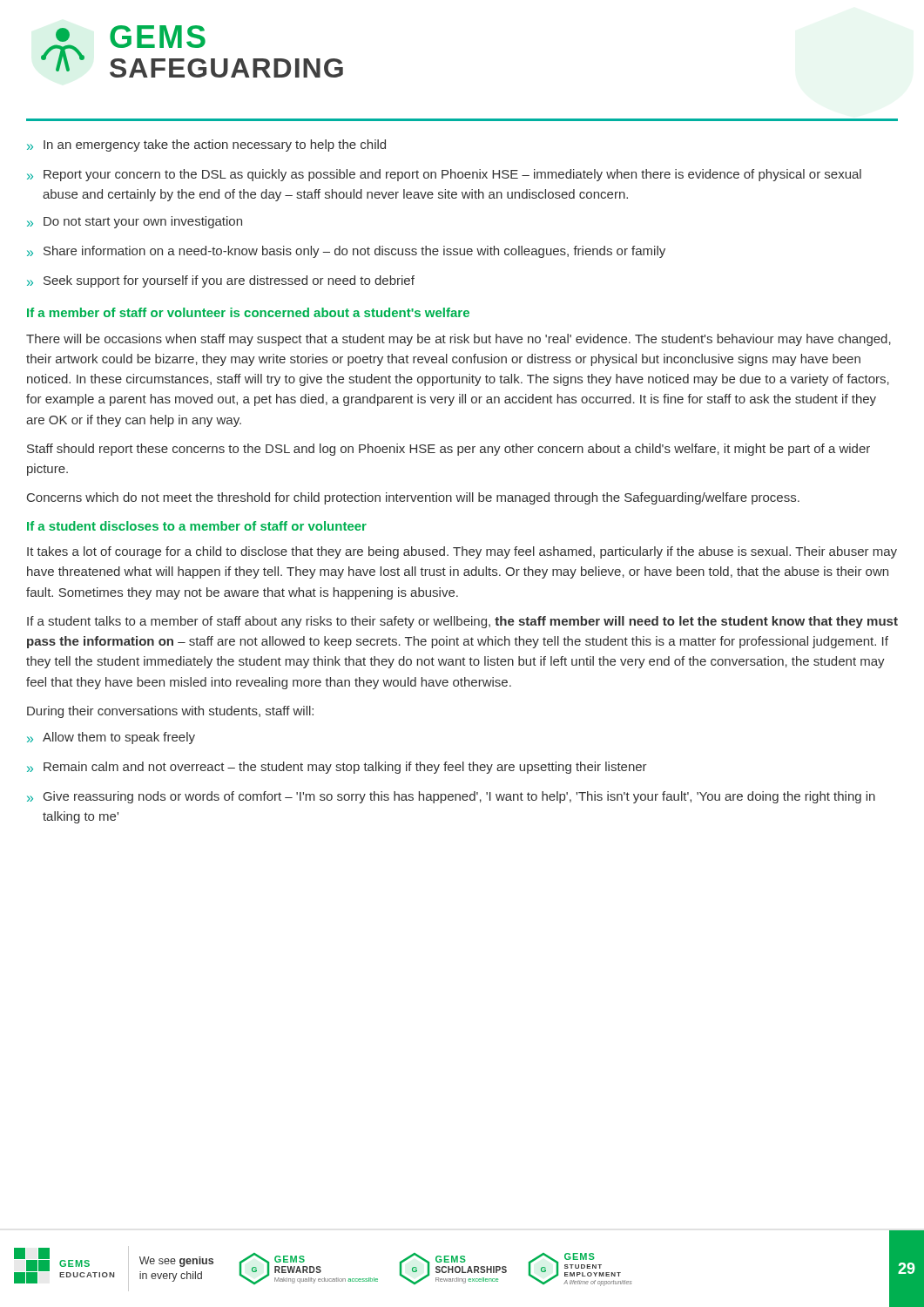Locate the region starting "It takes a lot of courage for"
924x1307 pixels.
462,571
